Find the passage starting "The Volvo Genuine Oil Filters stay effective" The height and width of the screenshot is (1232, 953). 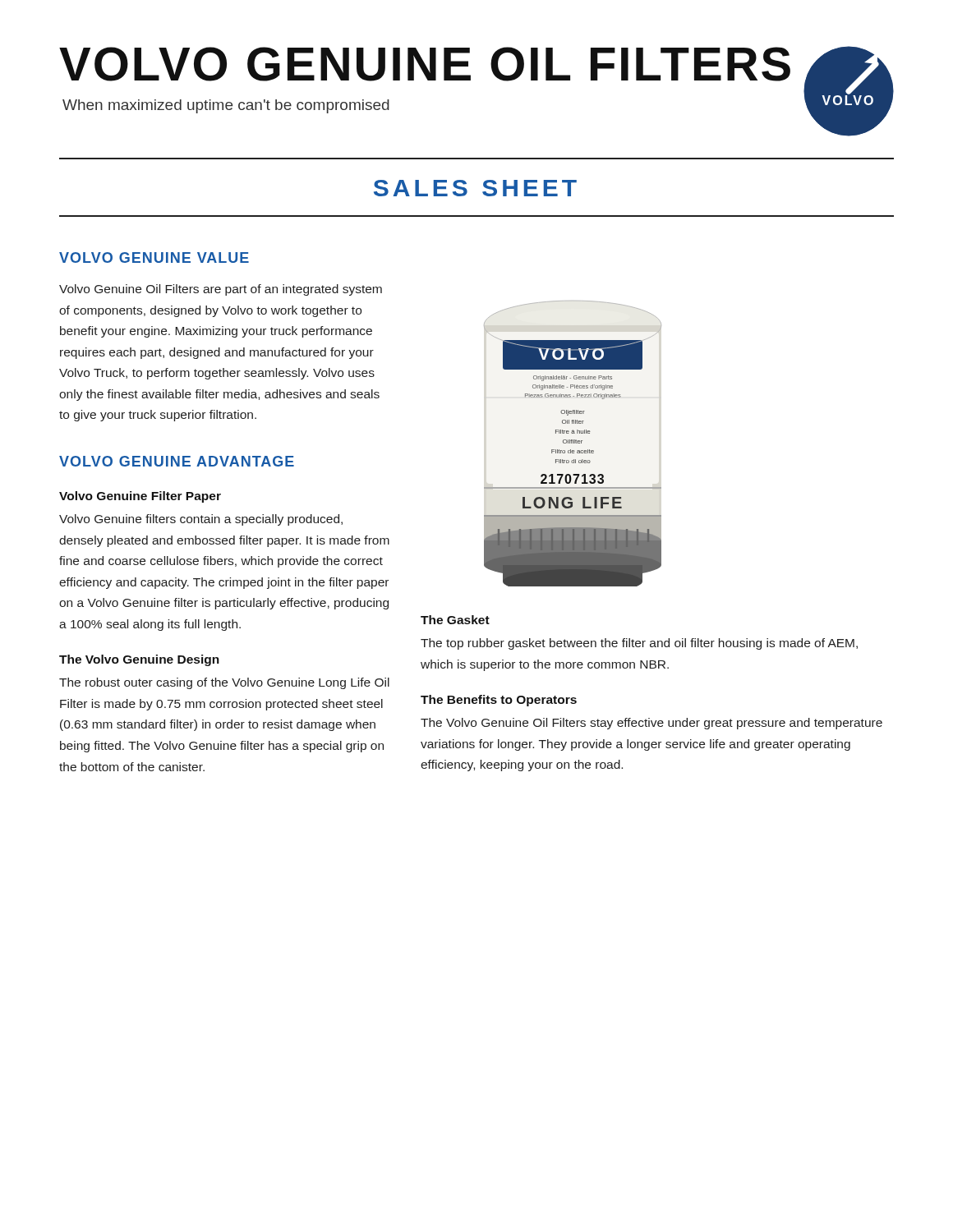pyautogui.click(x=652, y=744)
